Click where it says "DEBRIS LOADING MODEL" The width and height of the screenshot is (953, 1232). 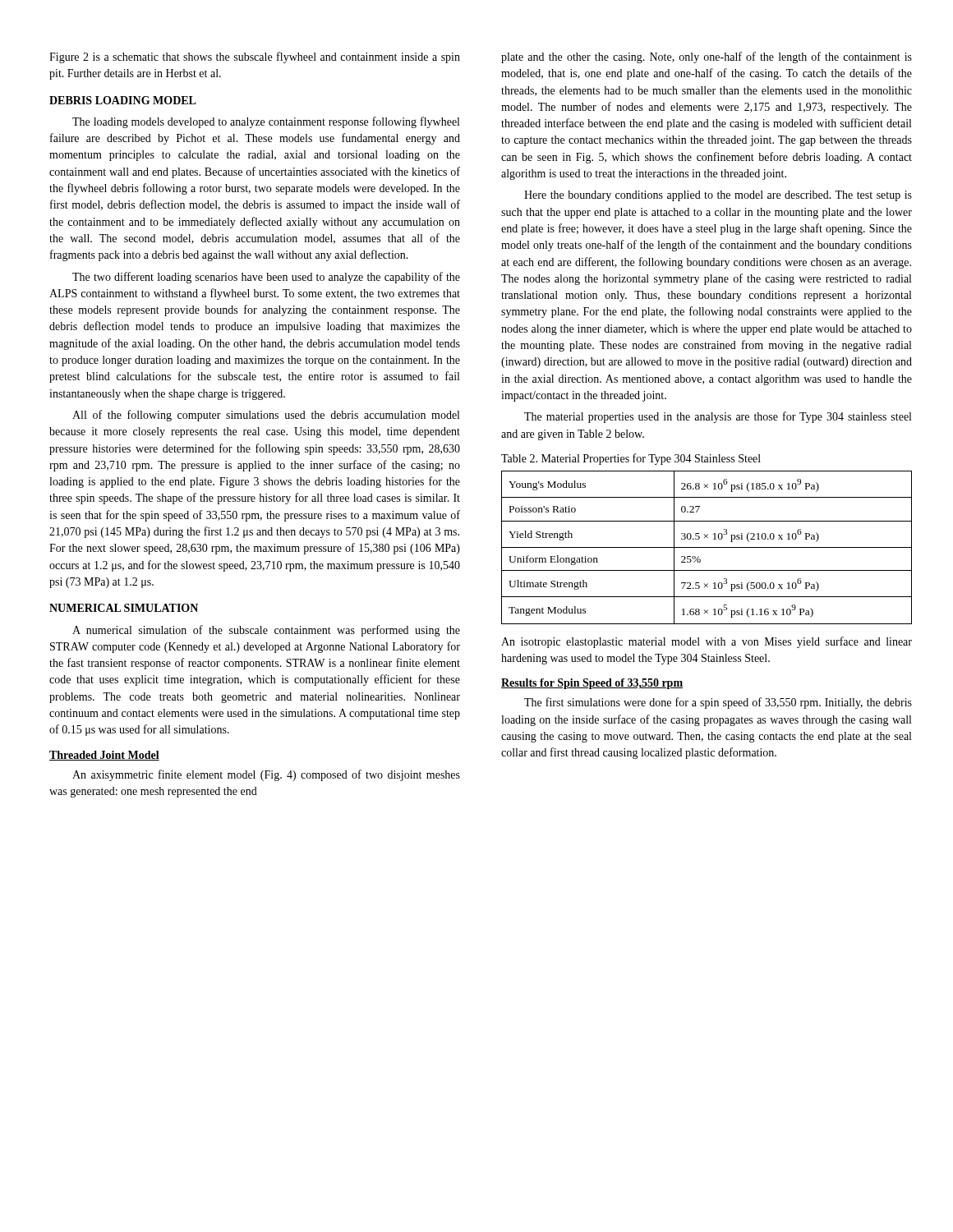(123, 100)
